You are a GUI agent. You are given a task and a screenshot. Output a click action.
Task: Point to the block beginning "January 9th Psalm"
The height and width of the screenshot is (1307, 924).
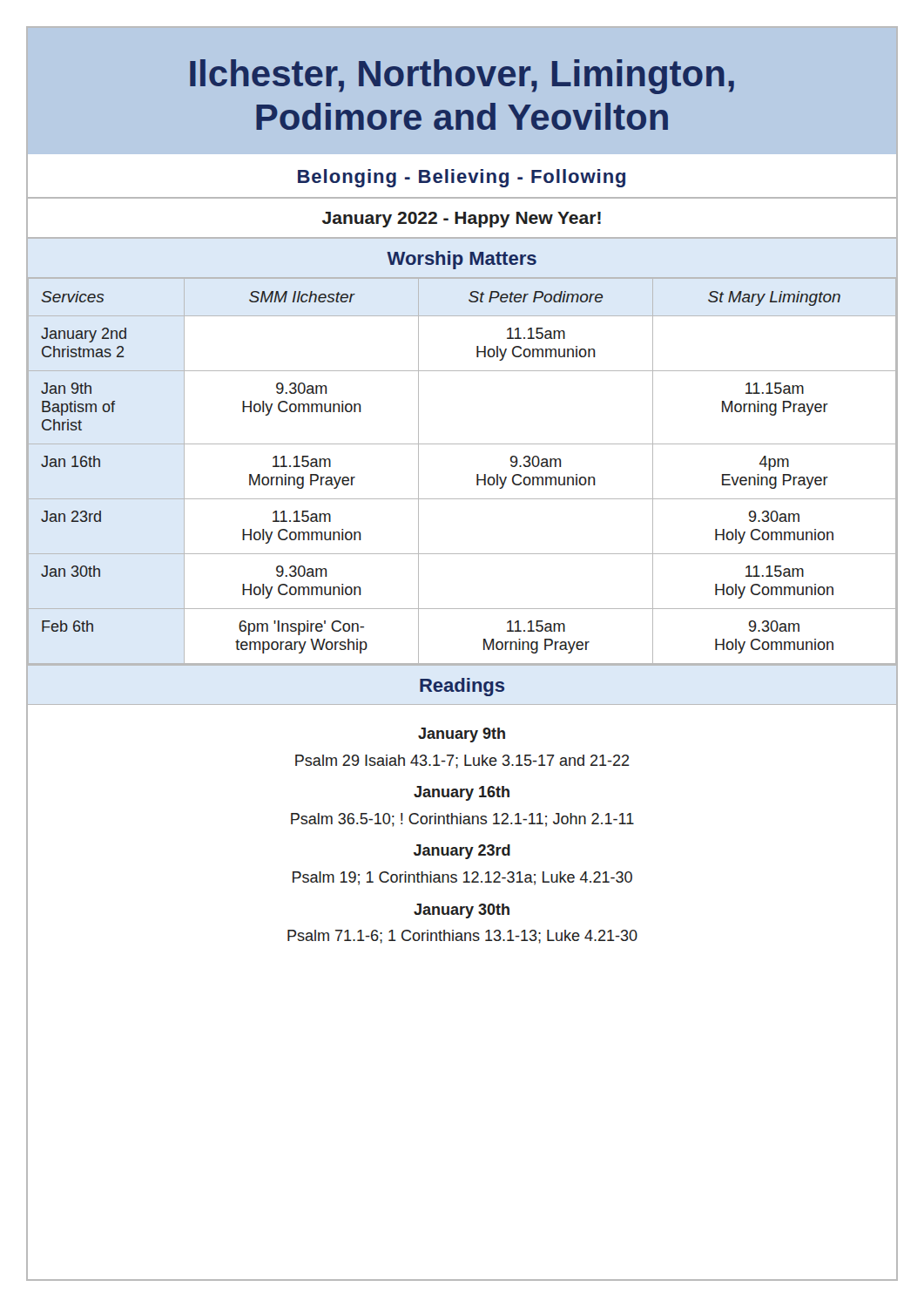click(462, 749)
